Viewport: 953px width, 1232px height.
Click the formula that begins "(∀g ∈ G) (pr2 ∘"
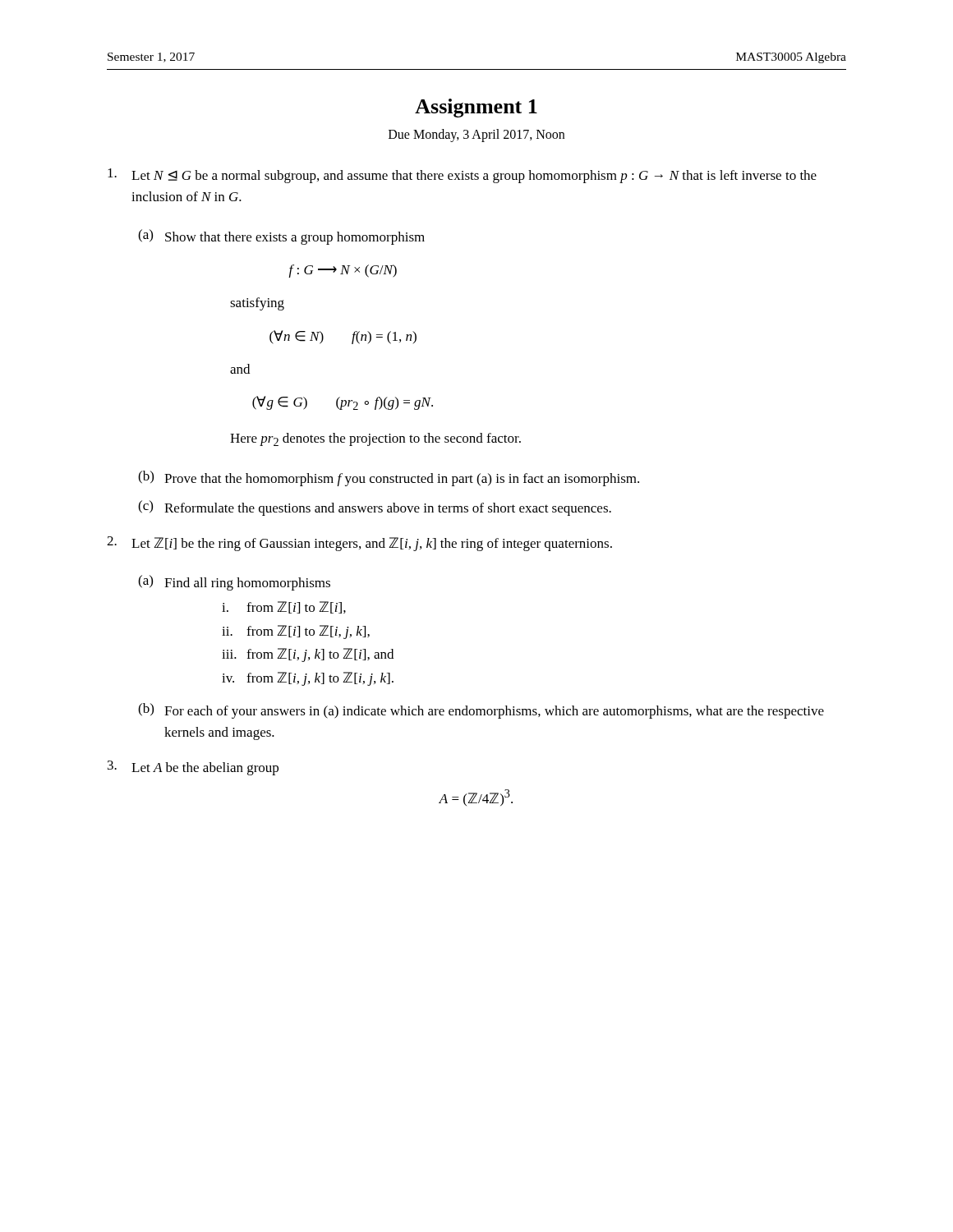click(343, 404)
